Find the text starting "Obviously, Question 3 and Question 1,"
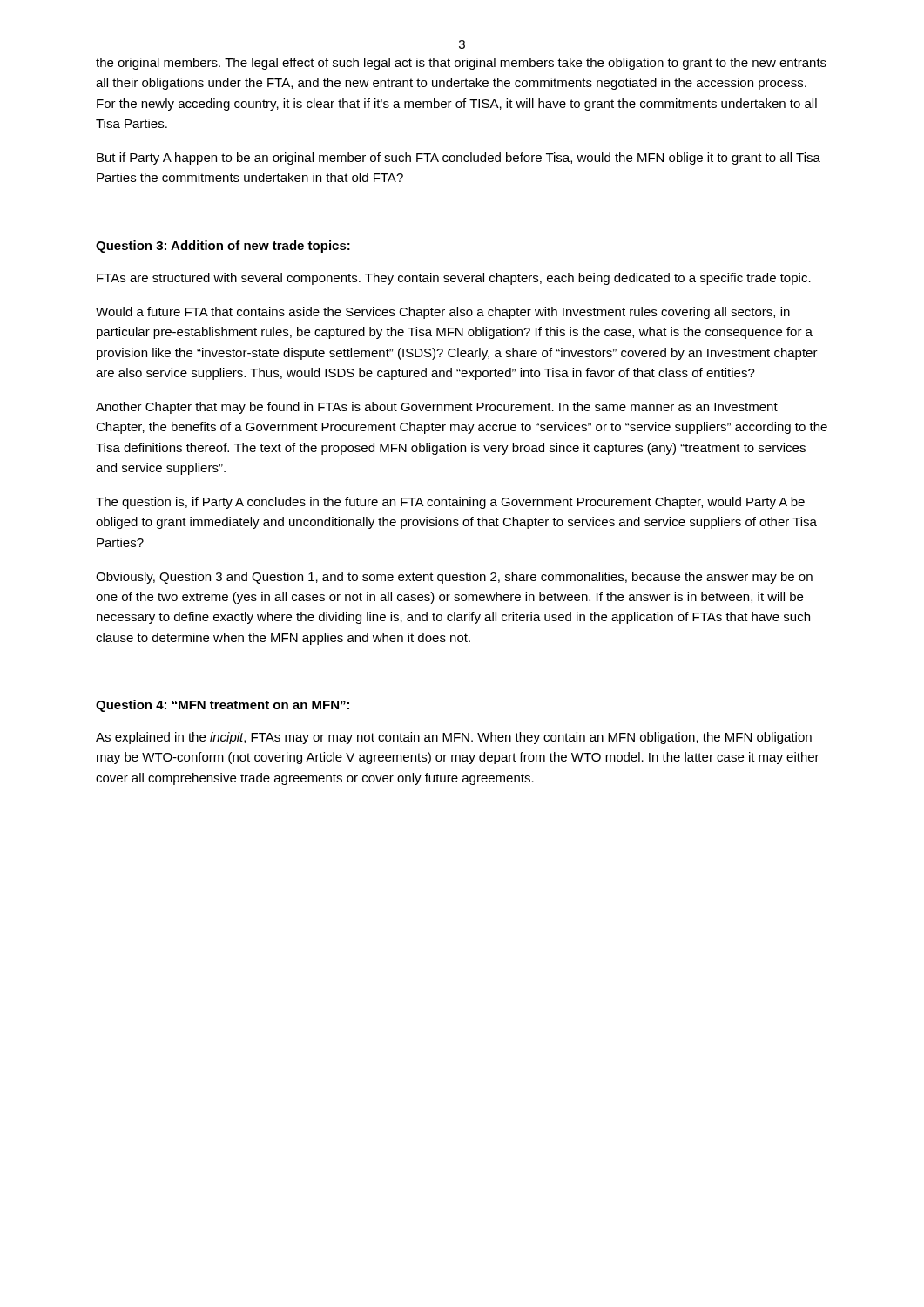The image size is (924, 1307). click(462, 607)
